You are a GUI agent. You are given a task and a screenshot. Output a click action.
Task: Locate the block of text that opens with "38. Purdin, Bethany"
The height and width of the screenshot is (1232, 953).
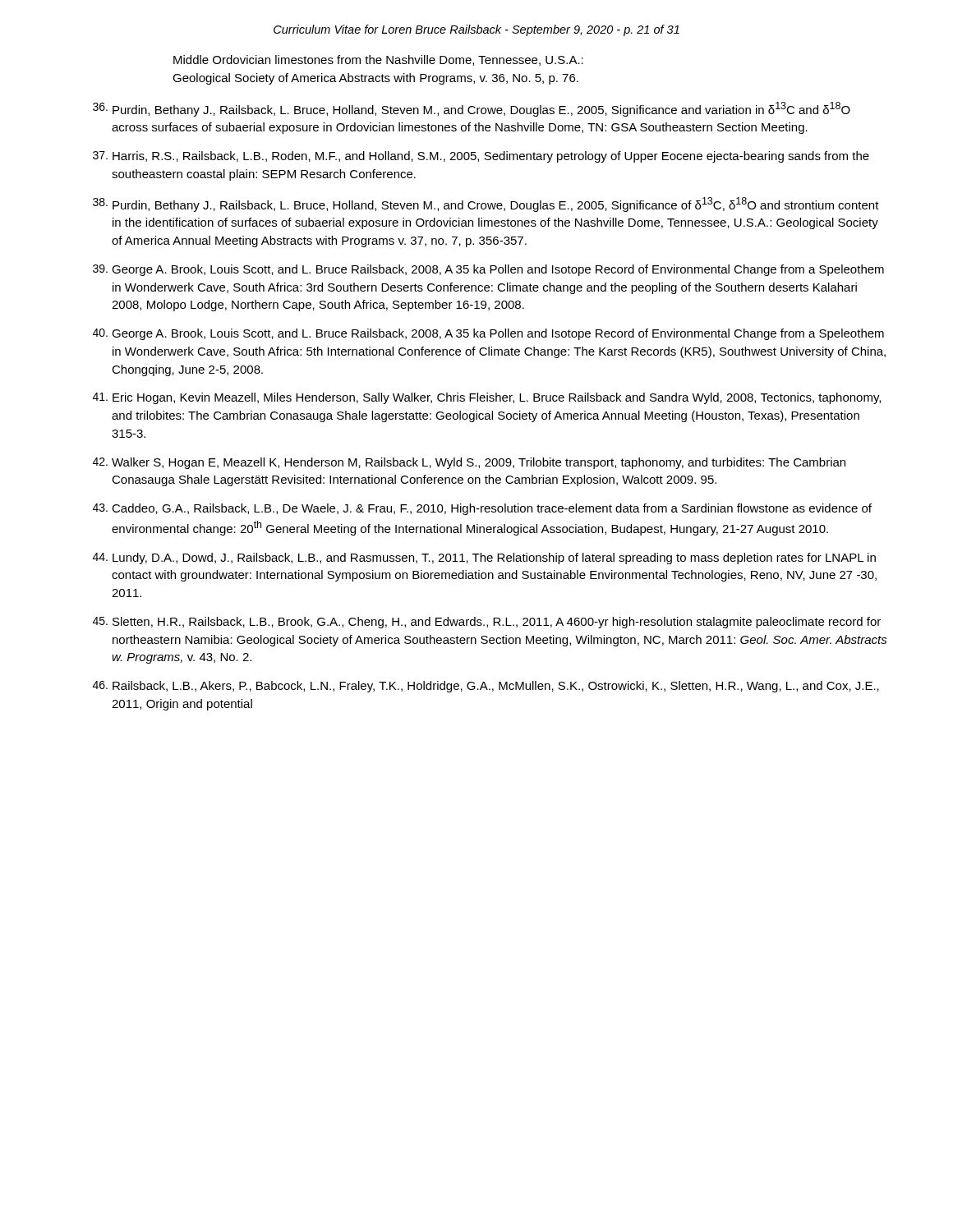pos(481,221)
